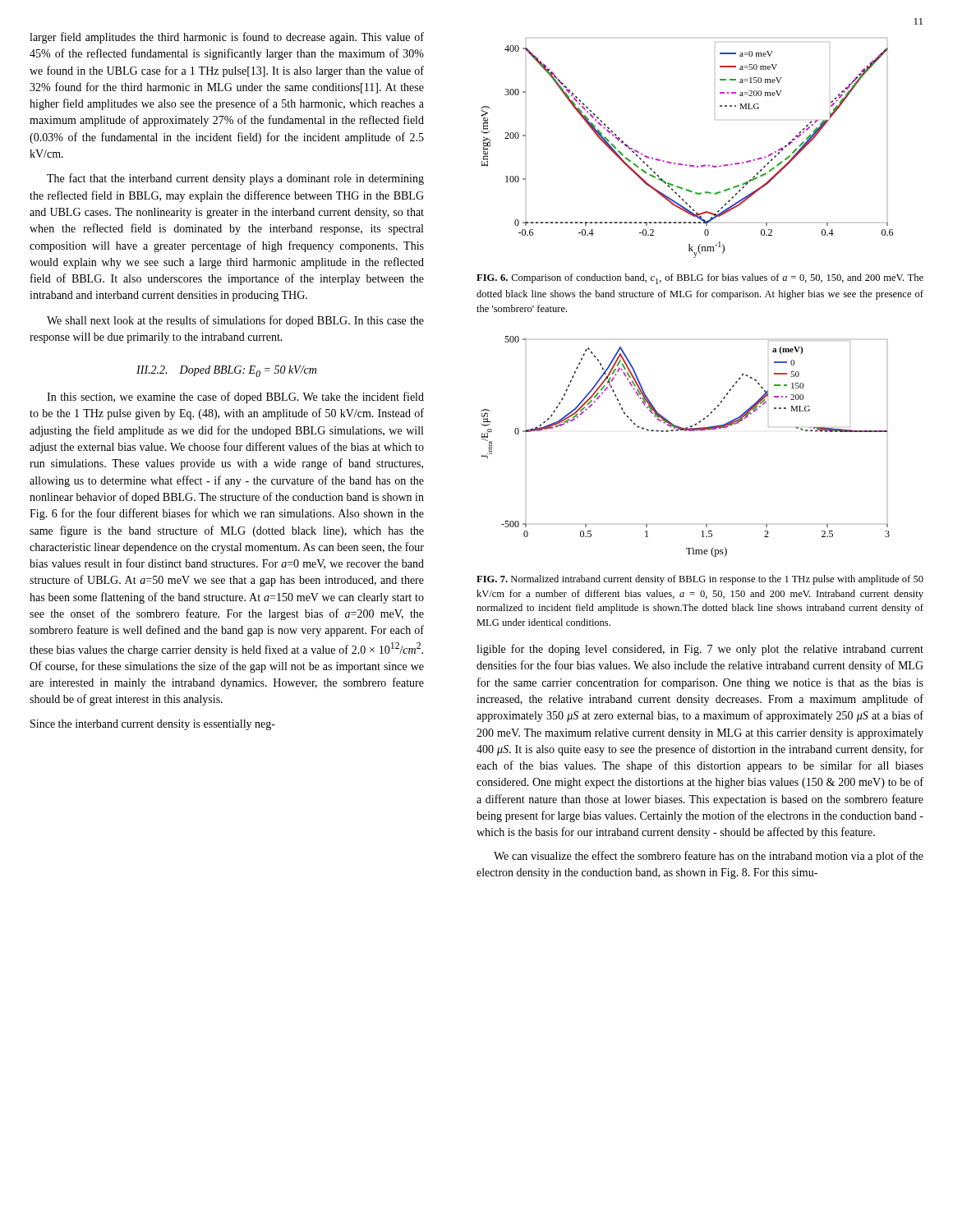The width and height of the screenshot is (953, 1232).
Task: Click on the text block that says "In this section, we examine the case"
Action: 227,549
